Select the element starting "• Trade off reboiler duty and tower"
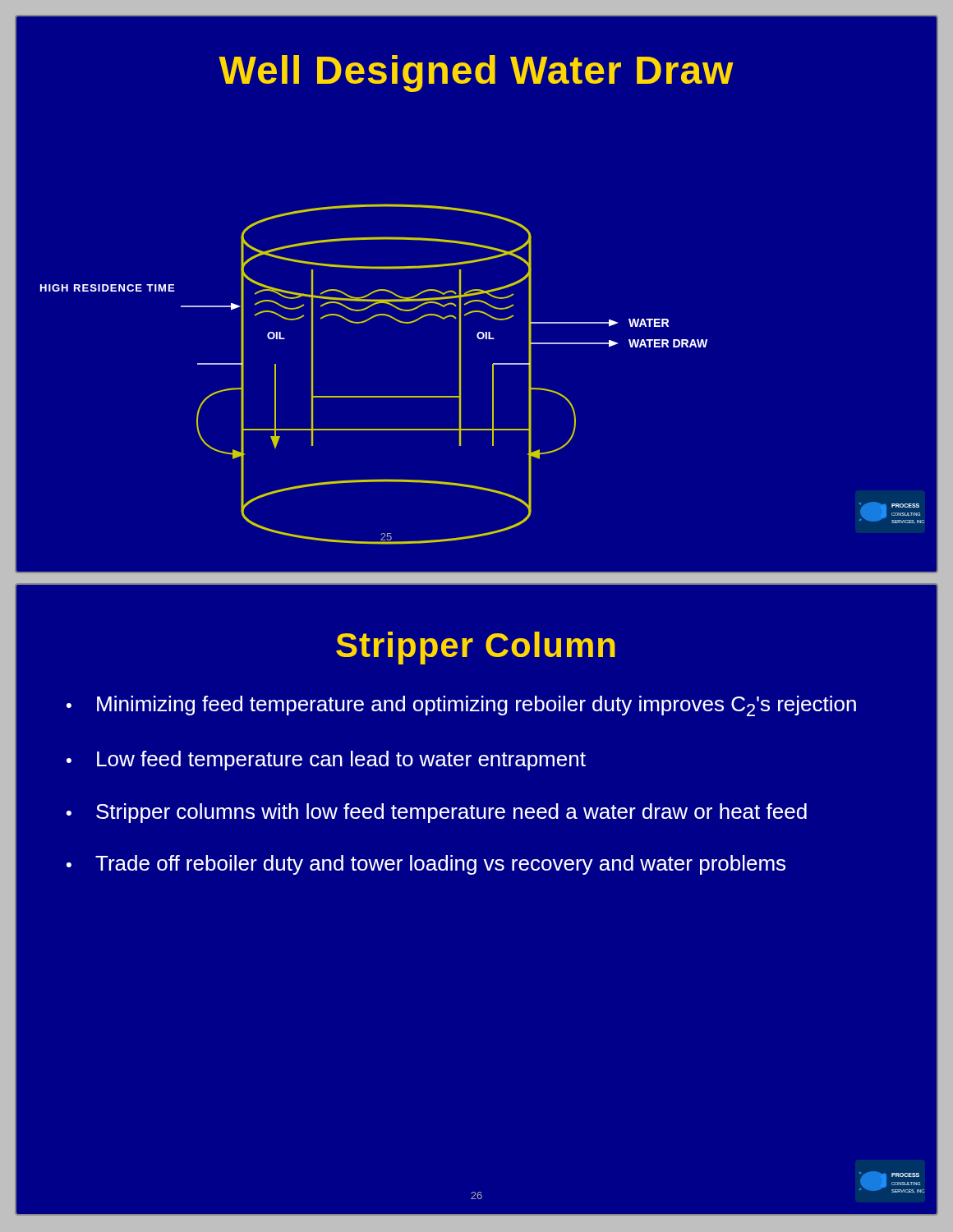This screenshot has width=953, height=1232. (426, 863)
